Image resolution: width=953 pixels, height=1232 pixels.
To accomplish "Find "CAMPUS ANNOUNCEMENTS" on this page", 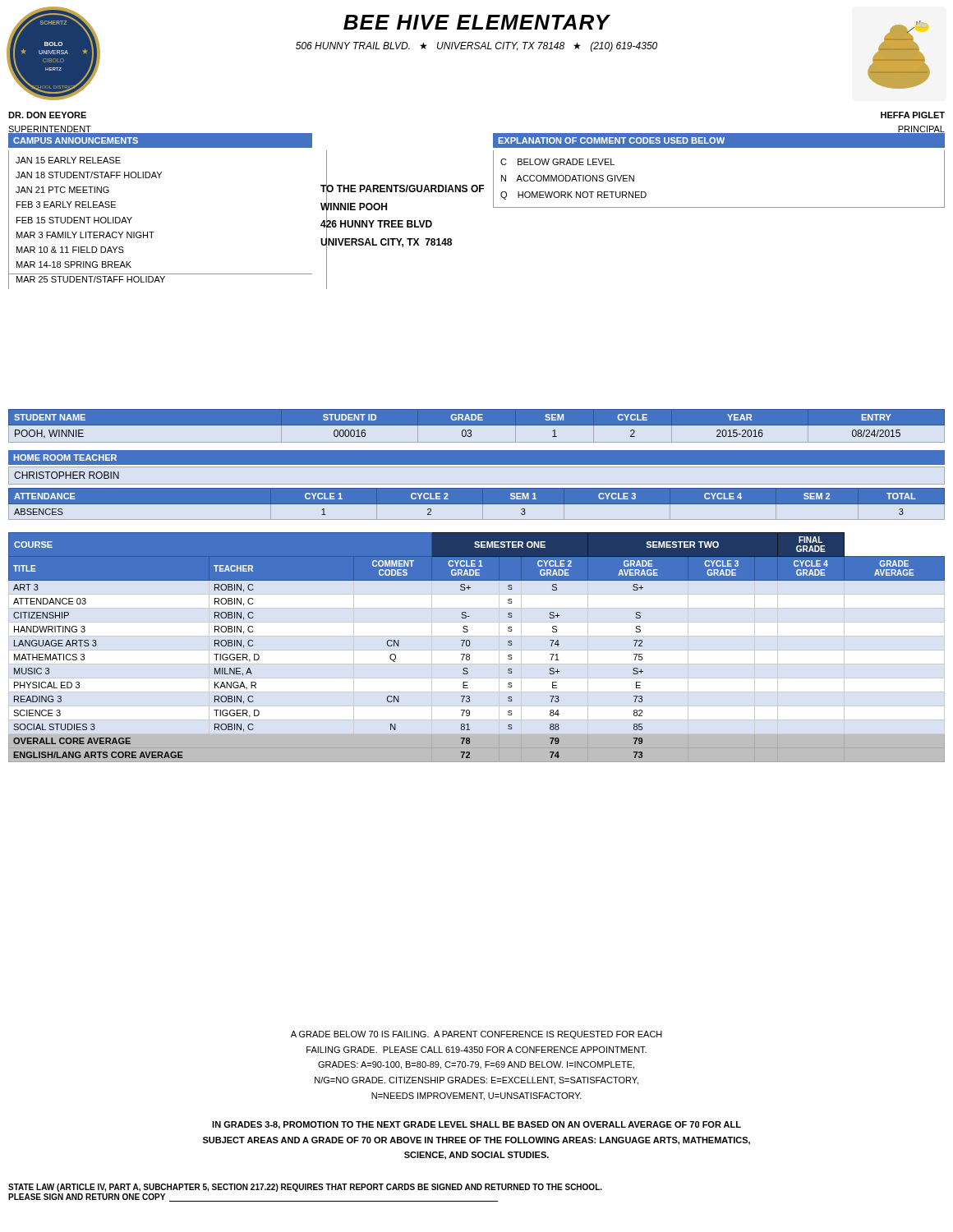I will pyautogui.click(x=160, y=140).
